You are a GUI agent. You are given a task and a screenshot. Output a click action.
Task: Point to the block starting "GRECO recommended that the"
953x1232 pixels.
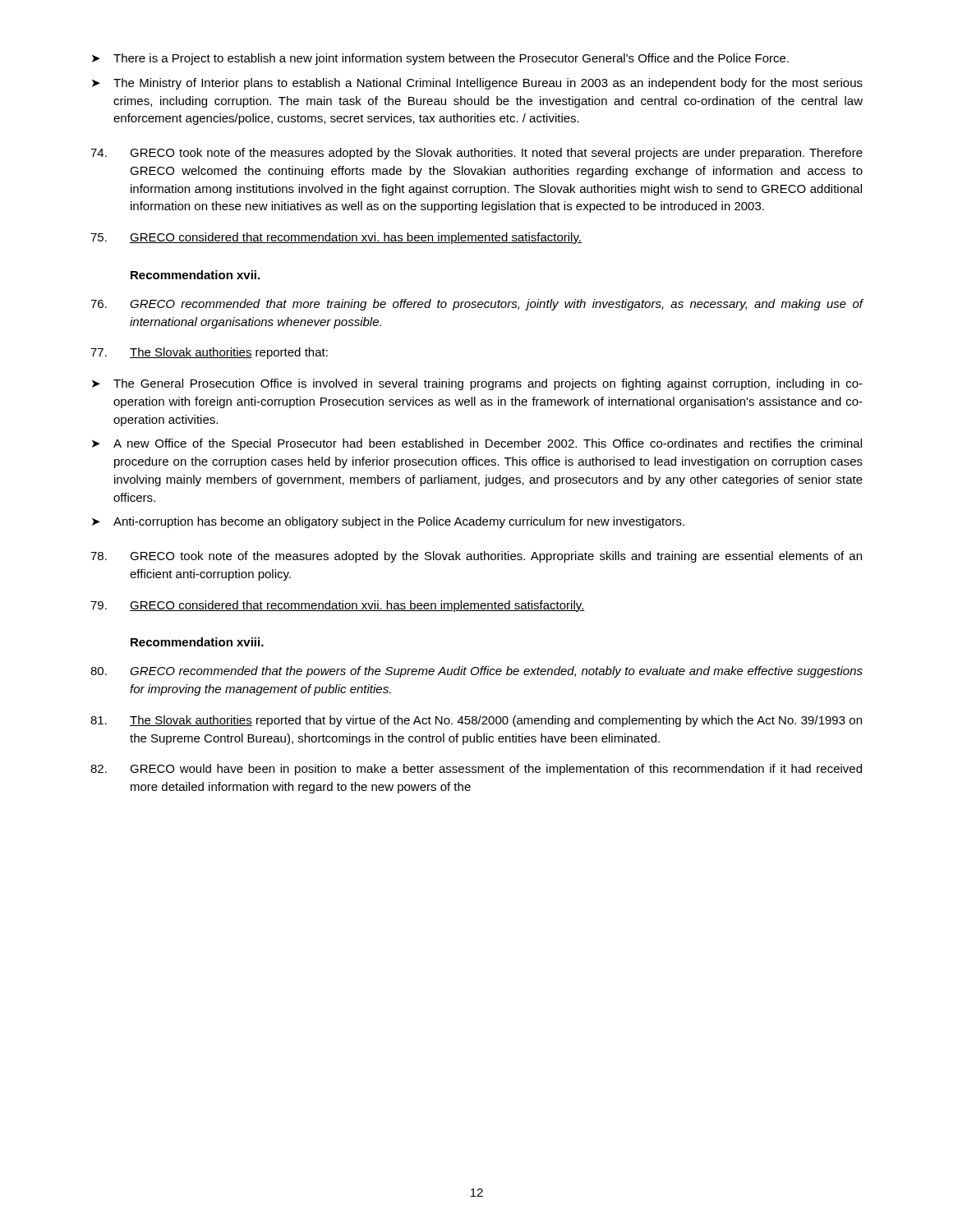[476, 680]
